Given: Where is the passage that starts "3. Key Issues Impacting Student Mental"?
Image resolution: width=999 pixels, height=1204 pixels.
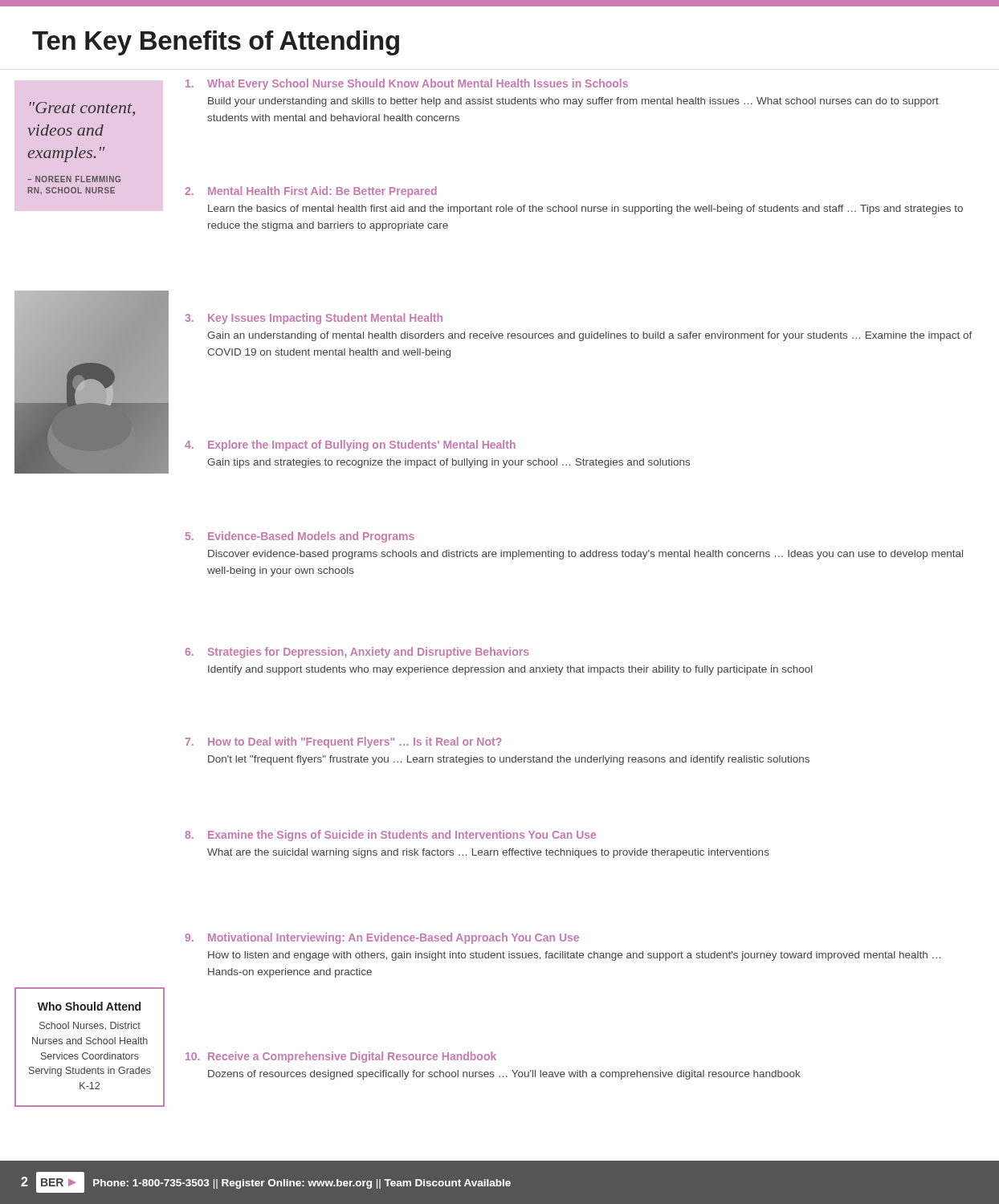Looking at the screenshot, I should [581, 336].
